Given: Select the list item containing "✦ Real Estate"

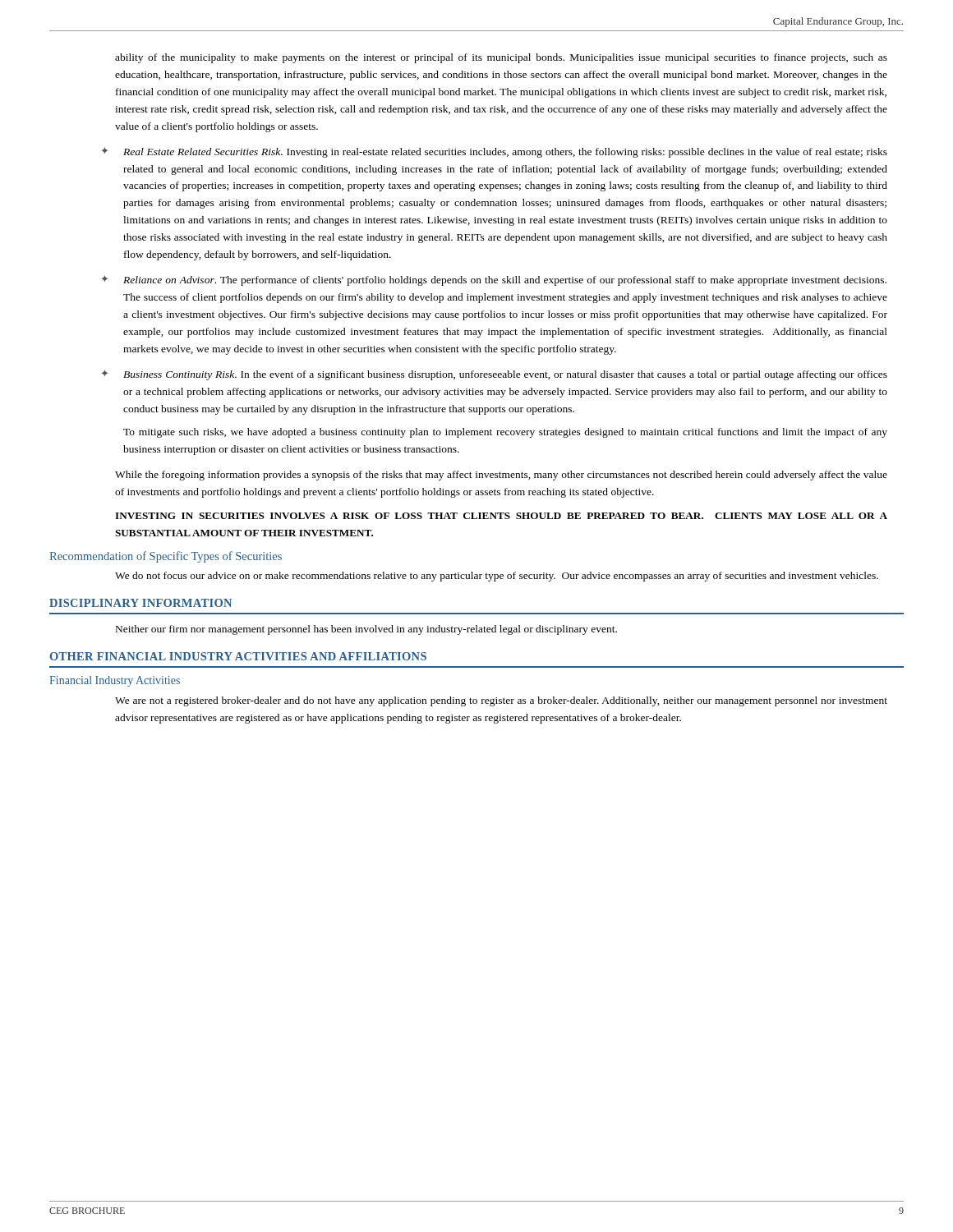Looking at the screenshot, I should (x=491, y=204).
